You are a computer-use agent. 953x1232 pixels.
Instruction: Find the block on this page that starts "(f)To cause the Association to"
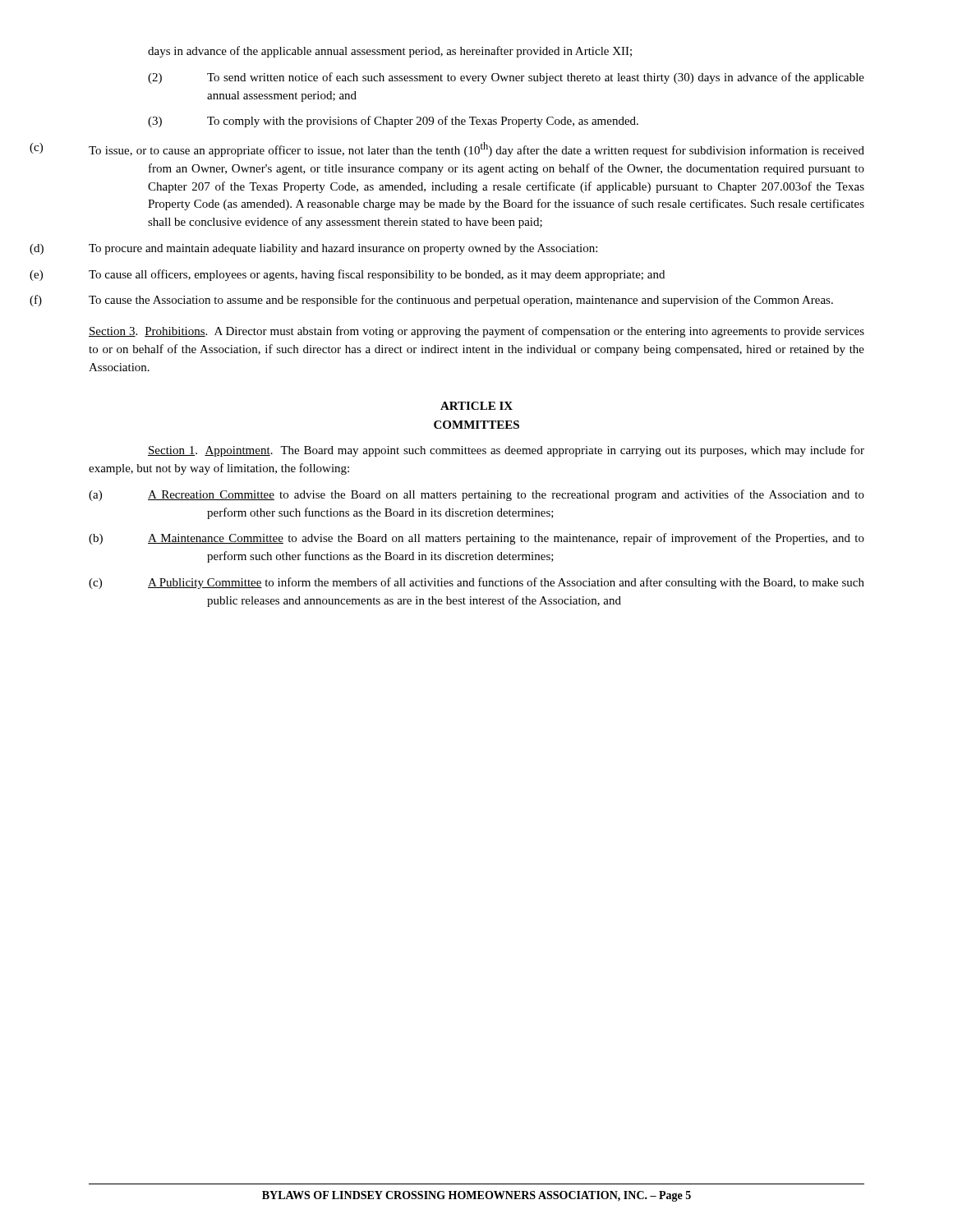[x=476, y=301]
